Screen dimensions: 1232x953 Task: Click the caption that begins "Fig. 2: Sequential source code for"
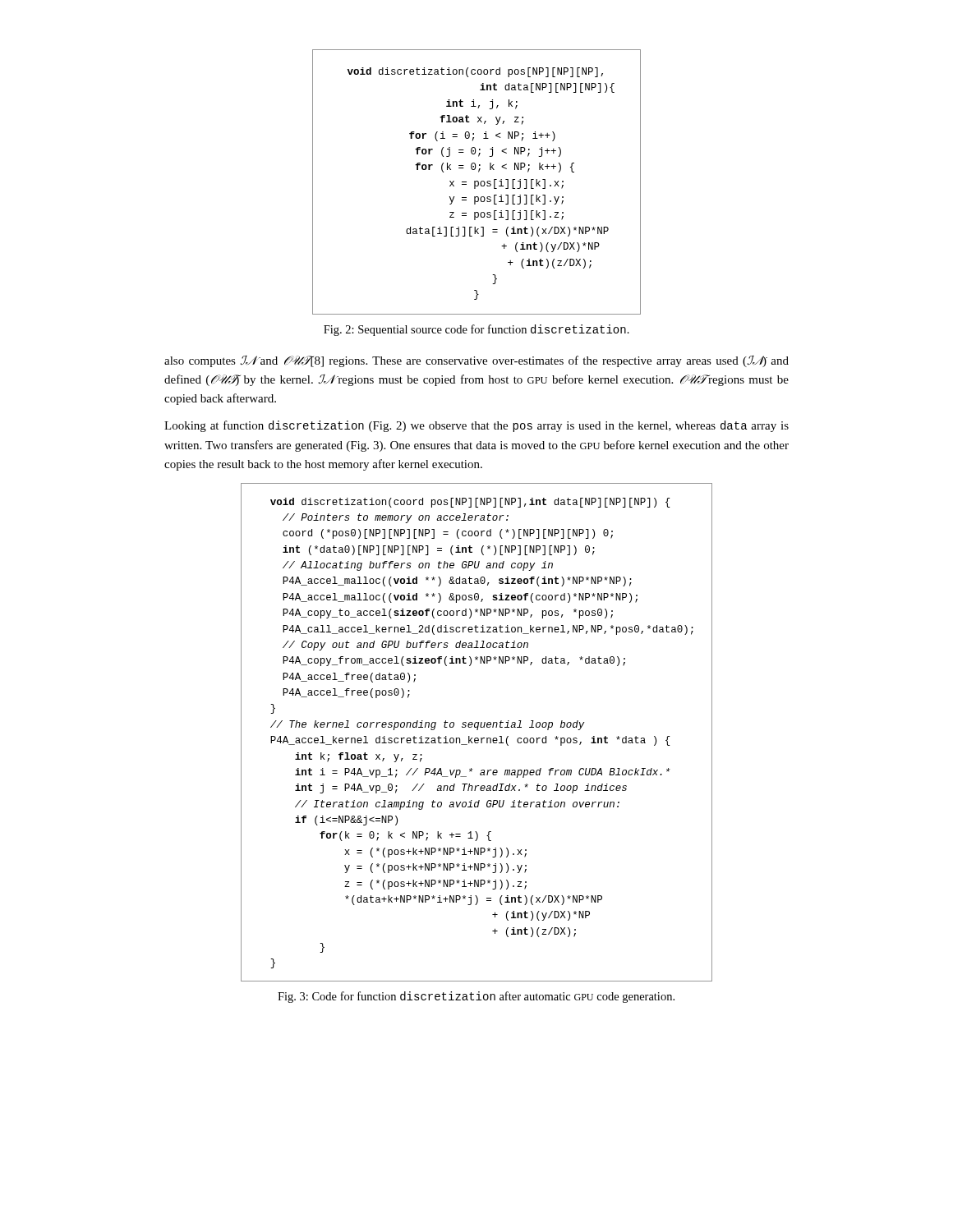click(x=476, y=329)
